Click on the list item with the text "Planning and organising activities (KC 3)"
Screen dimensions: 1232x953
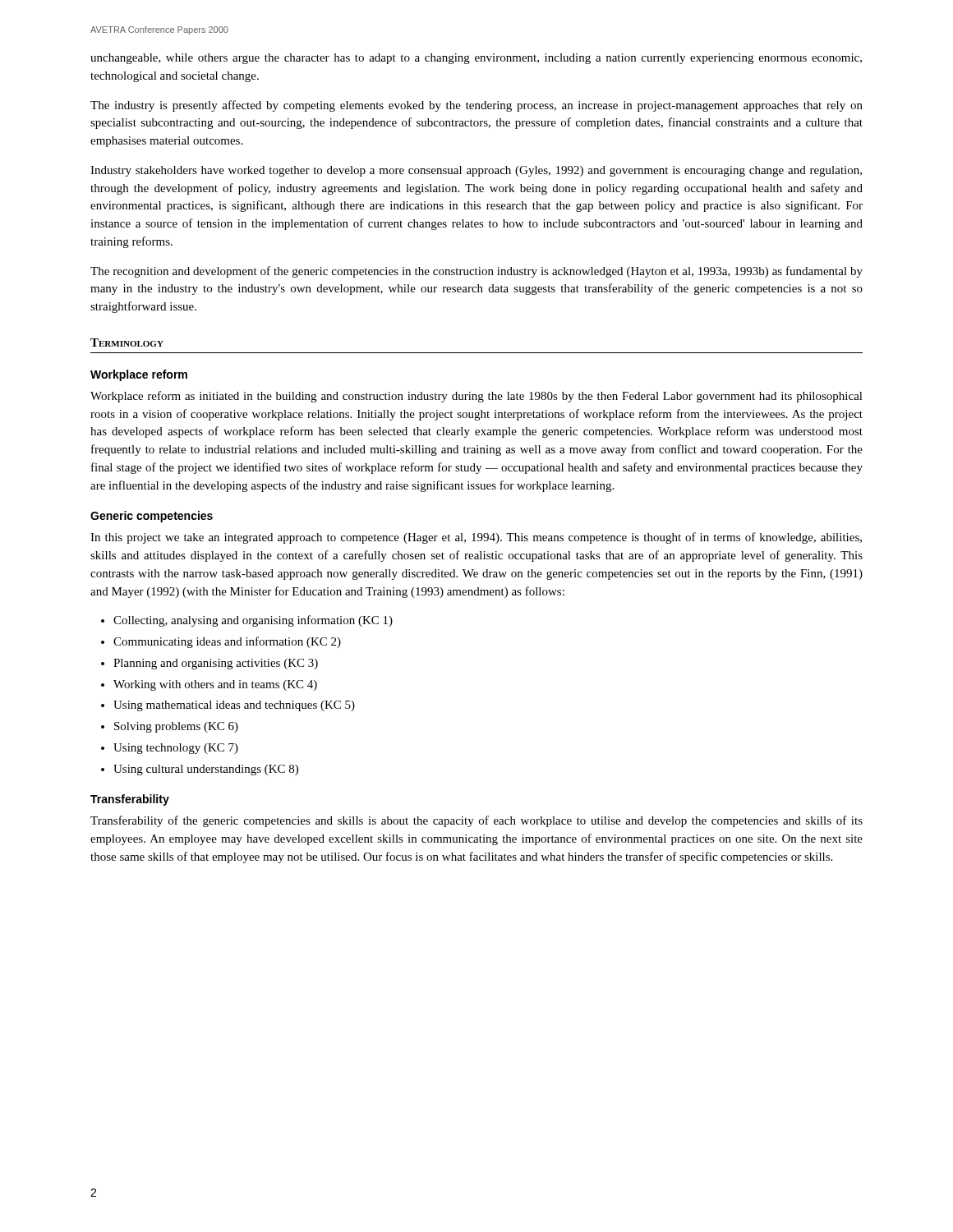[x=216, y=664]
